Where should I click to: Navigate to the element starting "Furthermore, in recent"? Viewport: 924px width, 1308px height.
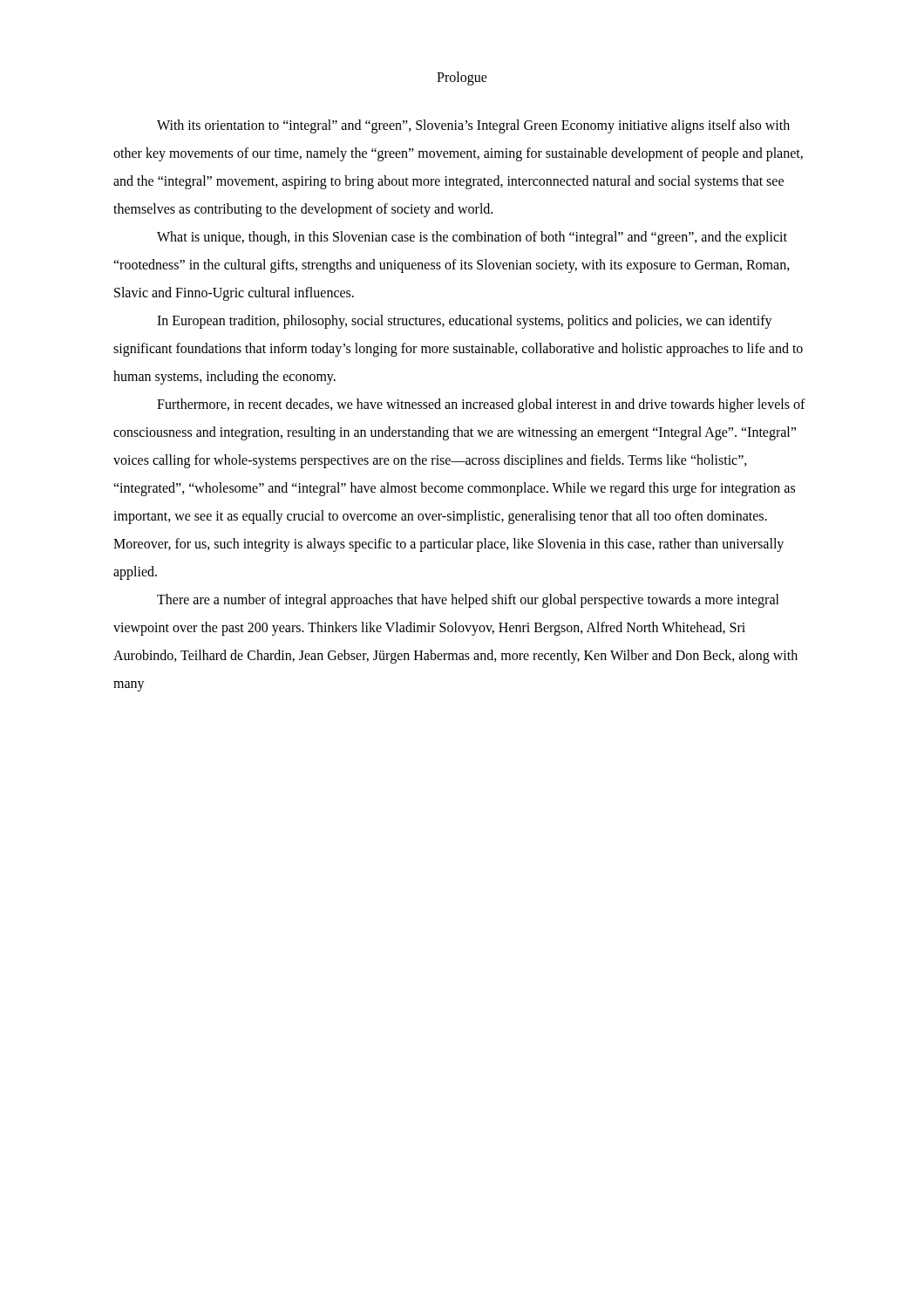click(462, 488)
